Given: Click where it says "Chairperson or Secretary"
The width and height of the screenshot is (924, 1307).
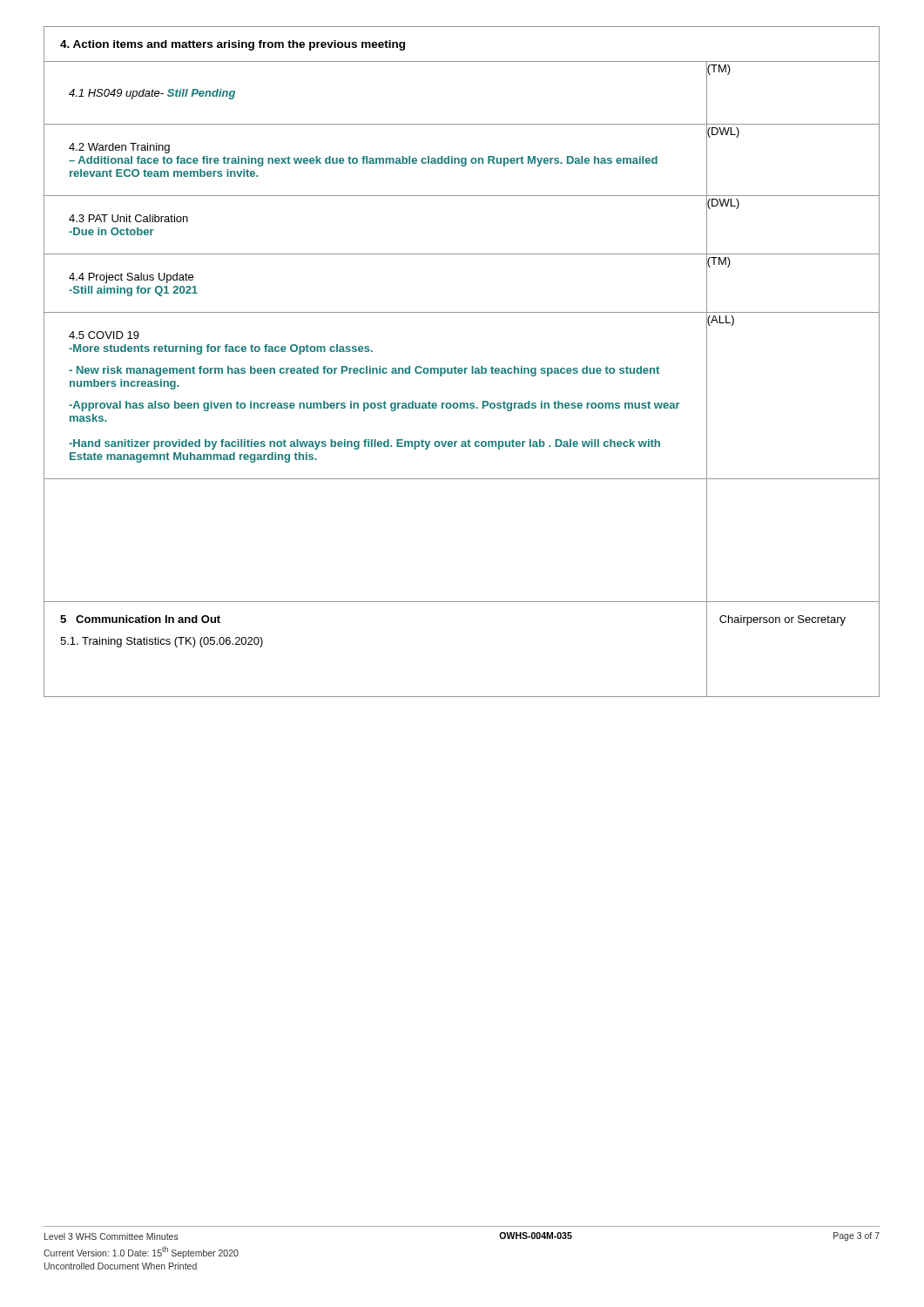Looking at the screenshot, I should click(x=782, y=619).
